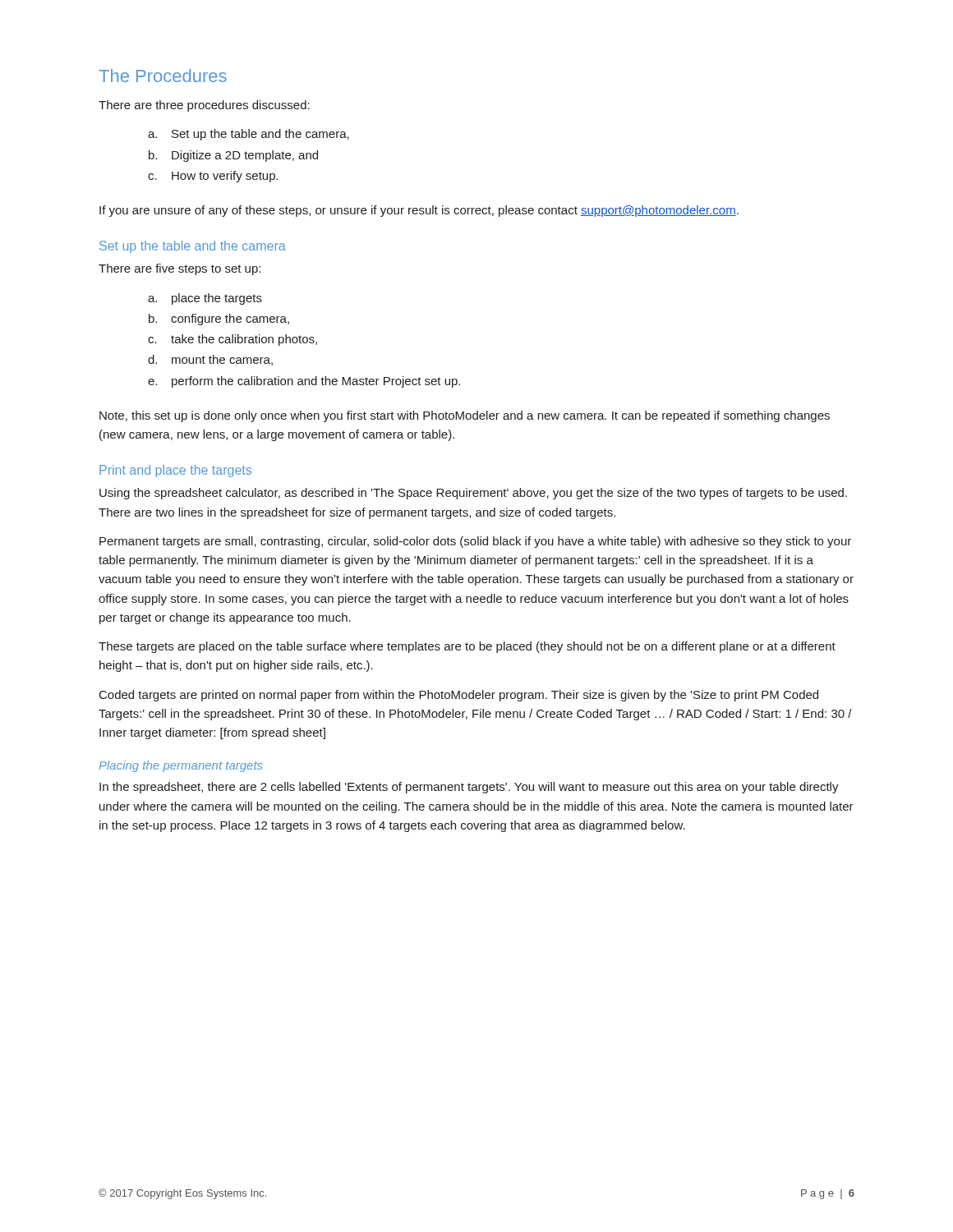Locate the block of text that opens with "Coded targets are"

coord(475,713)
